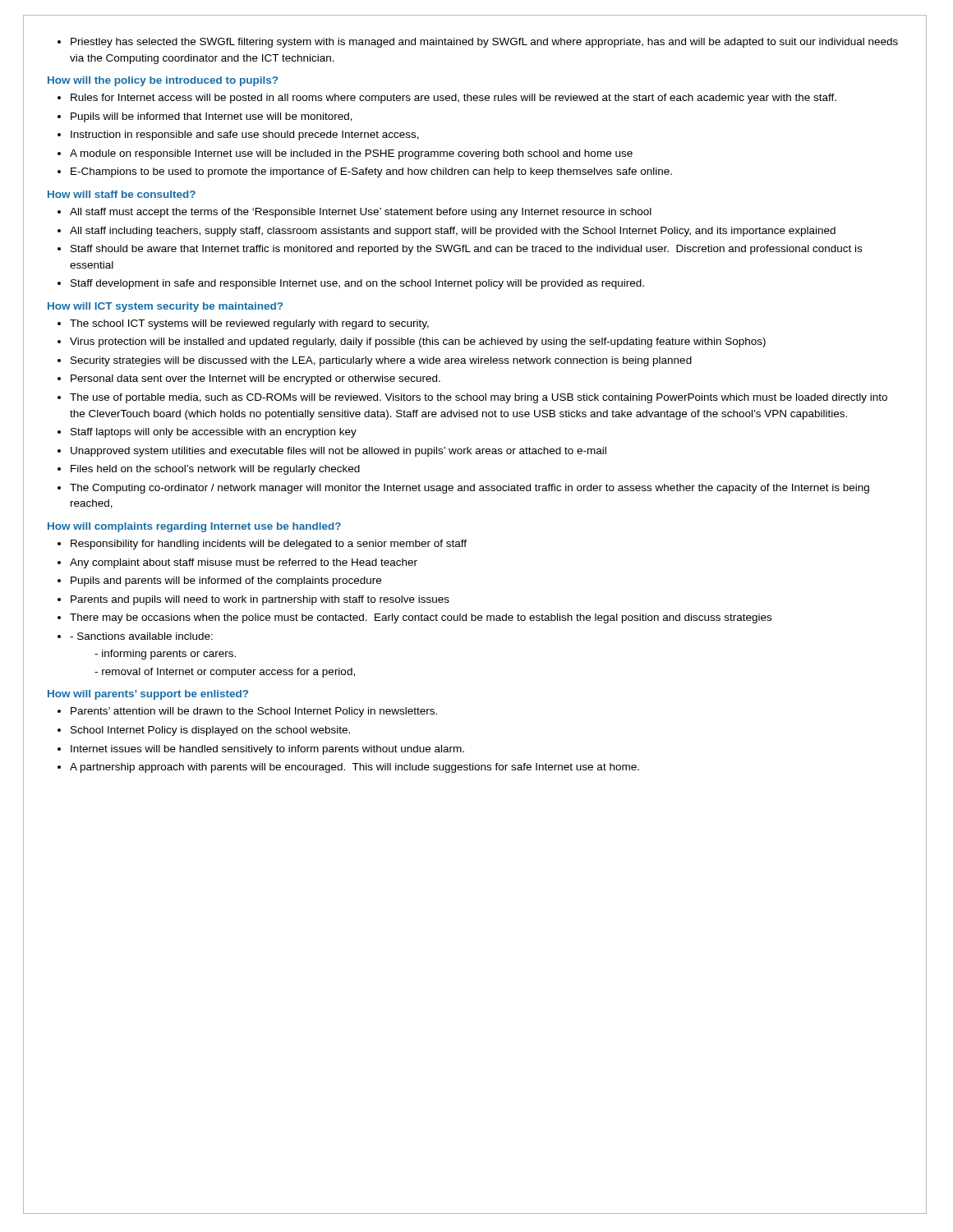Select the block starting "How will ICT system"
This screenshot has height=1232, width=953.
click(165, 306)
